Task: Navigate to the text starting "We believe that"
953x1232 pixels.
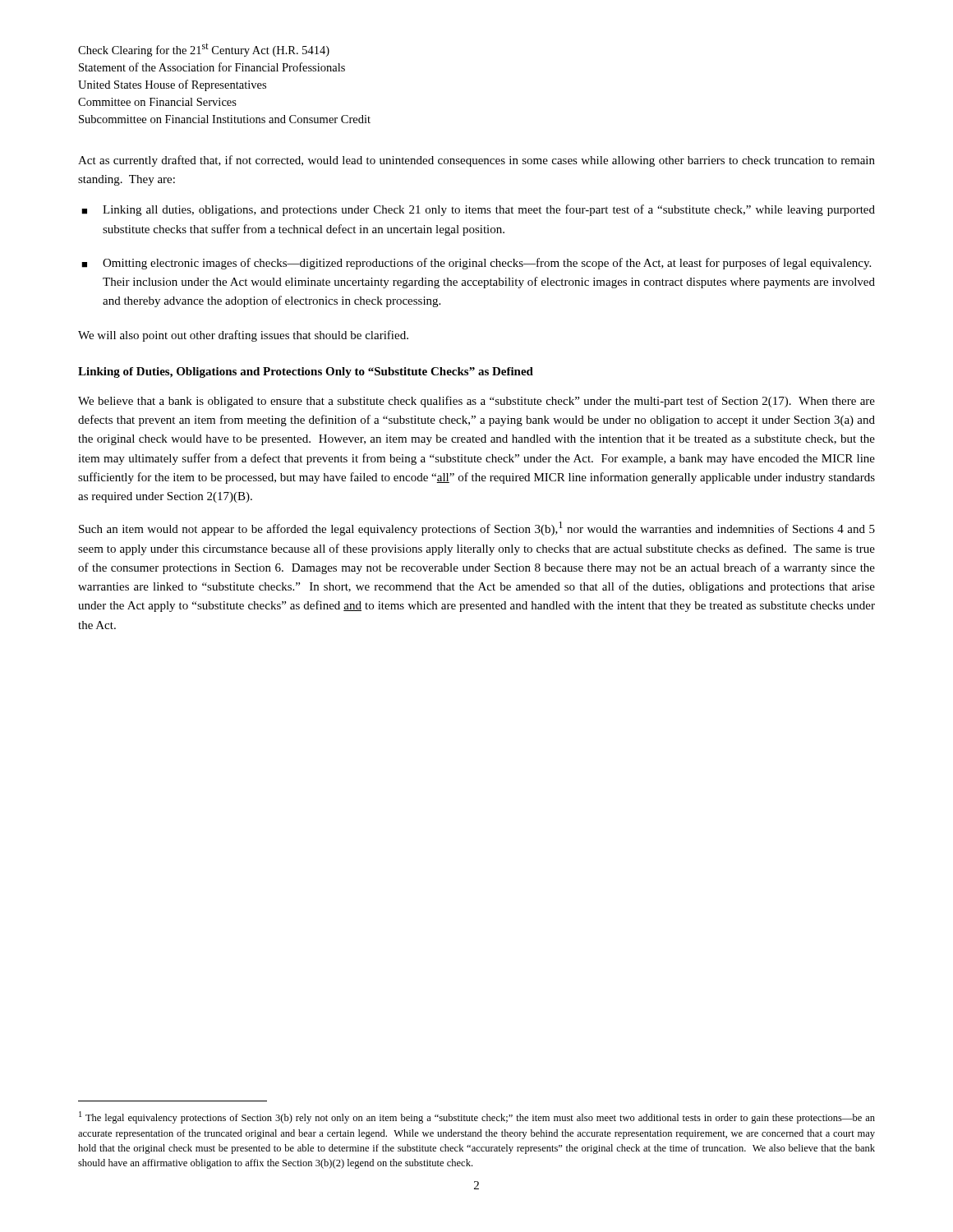Action: (476, 448)
